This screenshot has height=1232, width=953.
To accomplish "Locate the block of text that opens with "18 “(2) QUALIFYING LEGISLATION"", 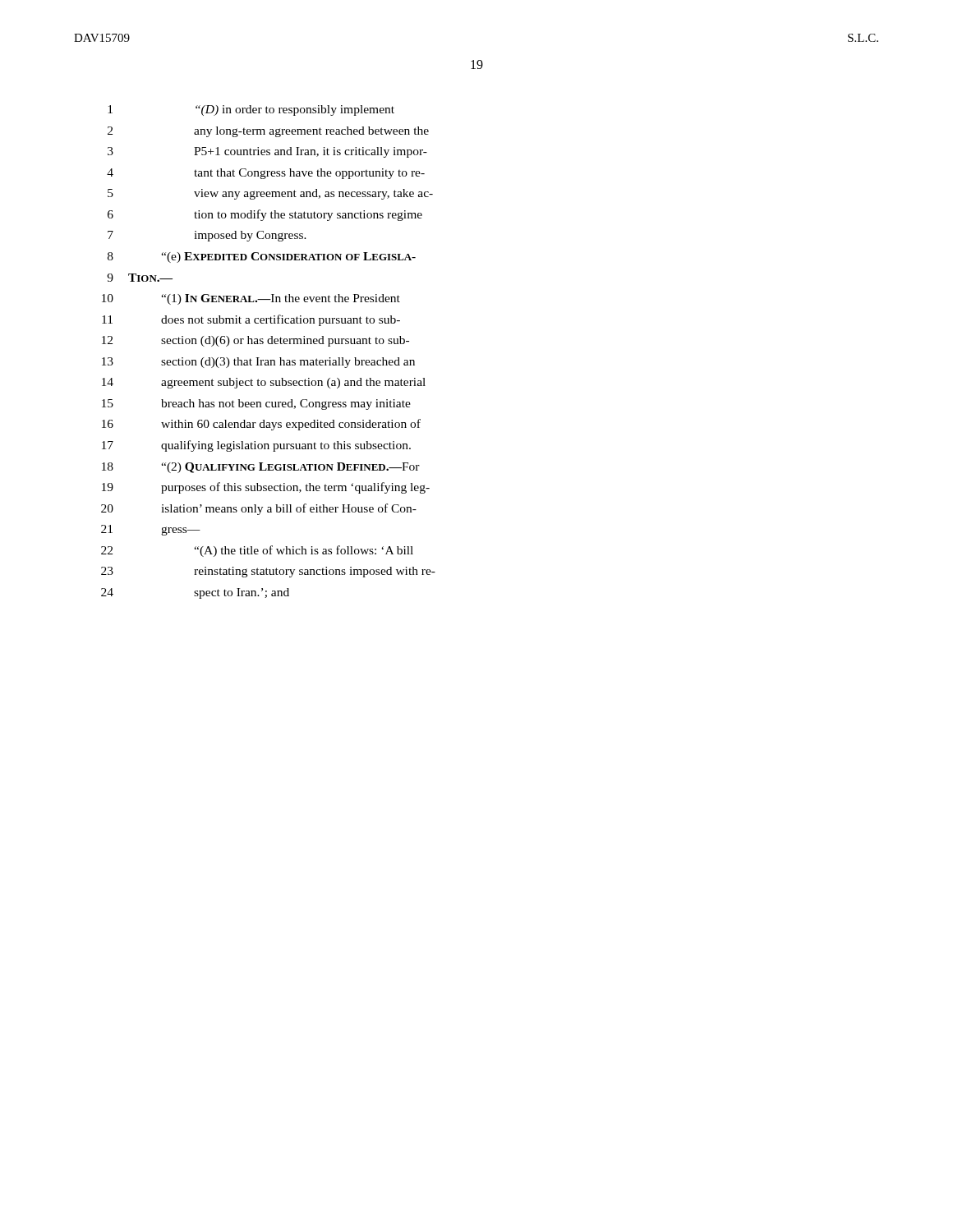I will (x=261, y=468).
